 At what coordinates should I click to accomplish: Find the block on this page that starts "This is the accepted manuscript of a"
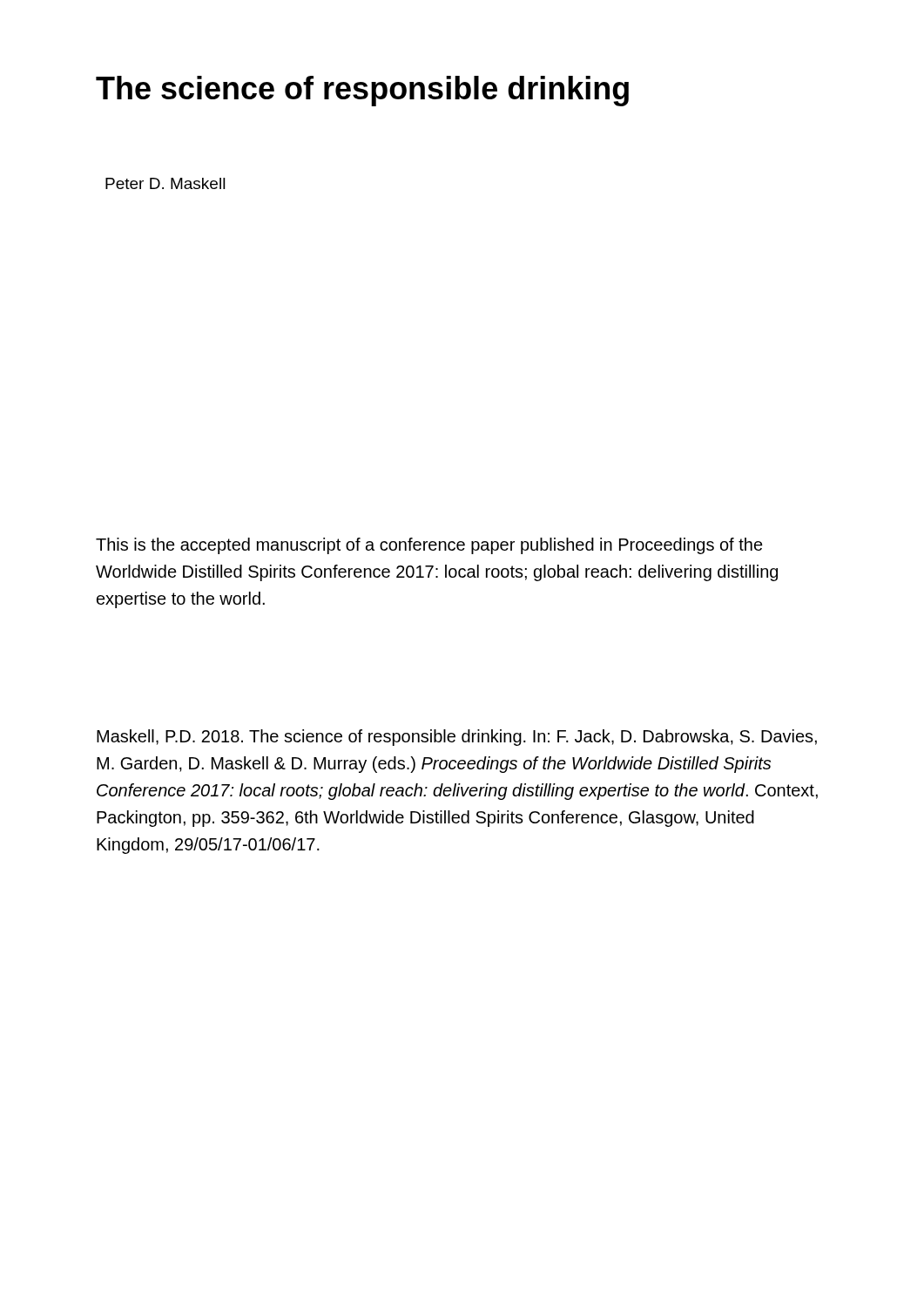coord(437,572)
